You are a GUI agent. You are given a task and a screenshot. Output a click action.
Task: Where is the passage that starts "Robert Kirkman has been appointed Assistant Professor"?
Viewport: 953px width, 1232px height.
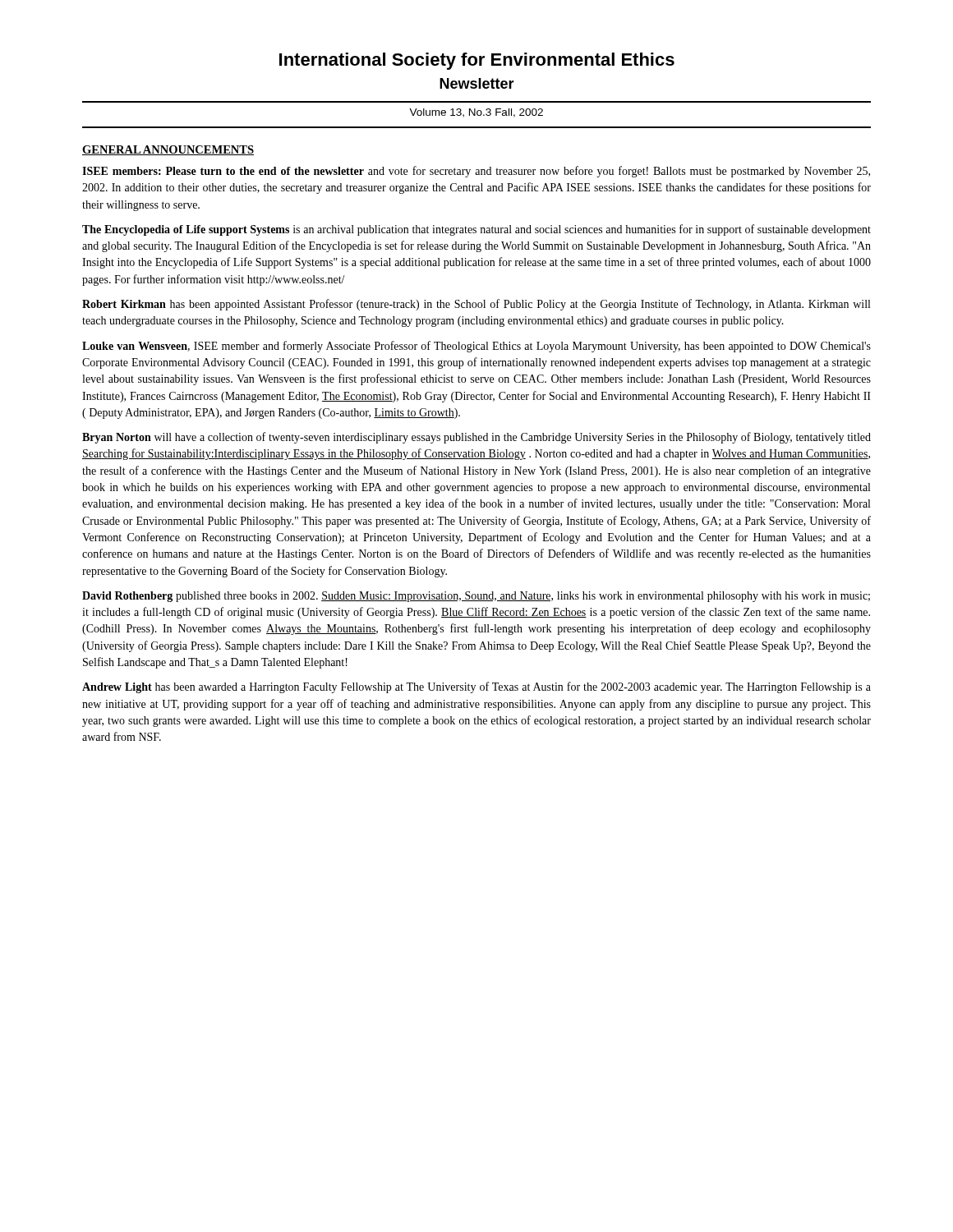pyautogui.click(x=476, y=313)
